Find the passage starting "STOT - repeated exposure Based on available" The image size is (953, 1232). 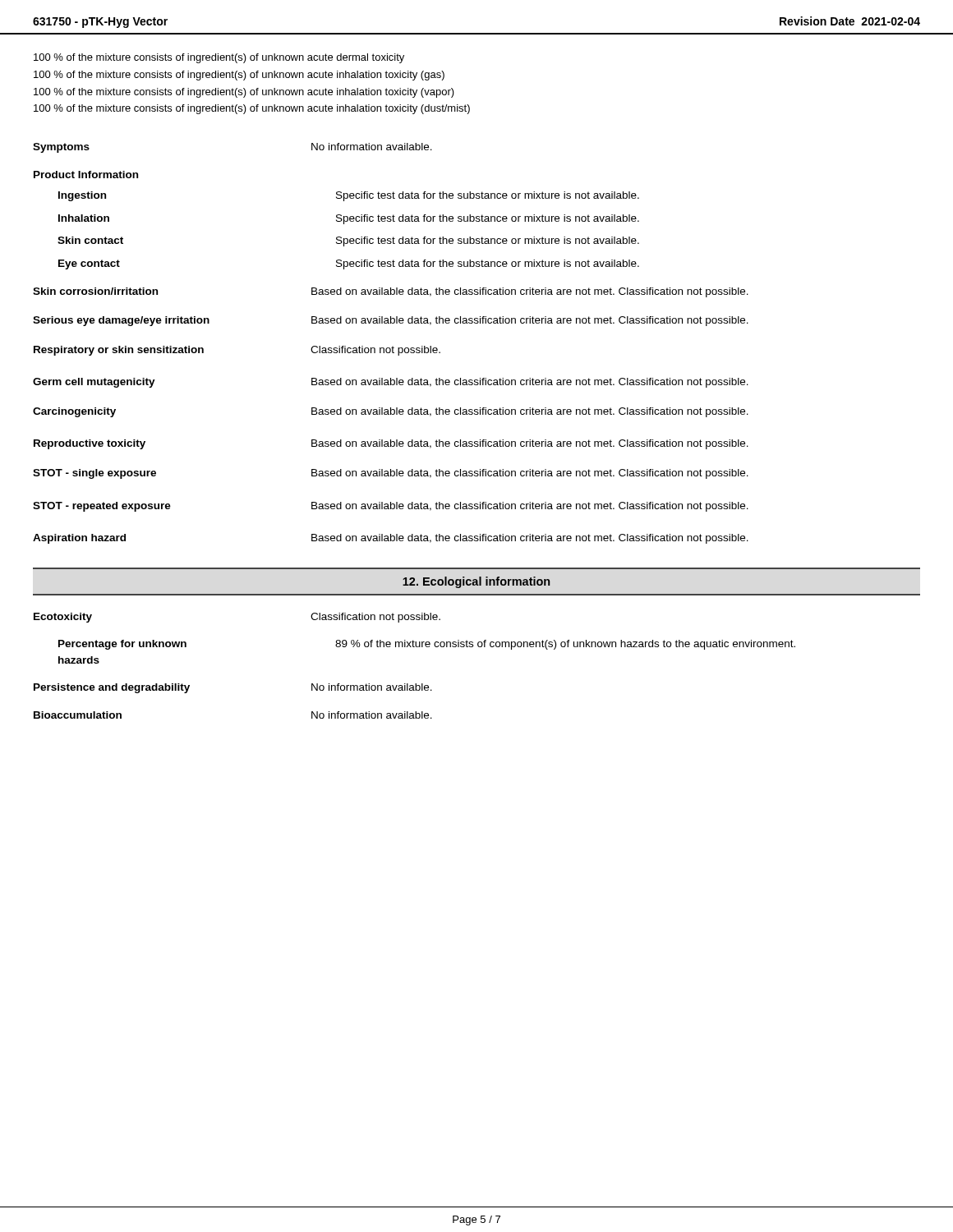click(x=476, y=505)
